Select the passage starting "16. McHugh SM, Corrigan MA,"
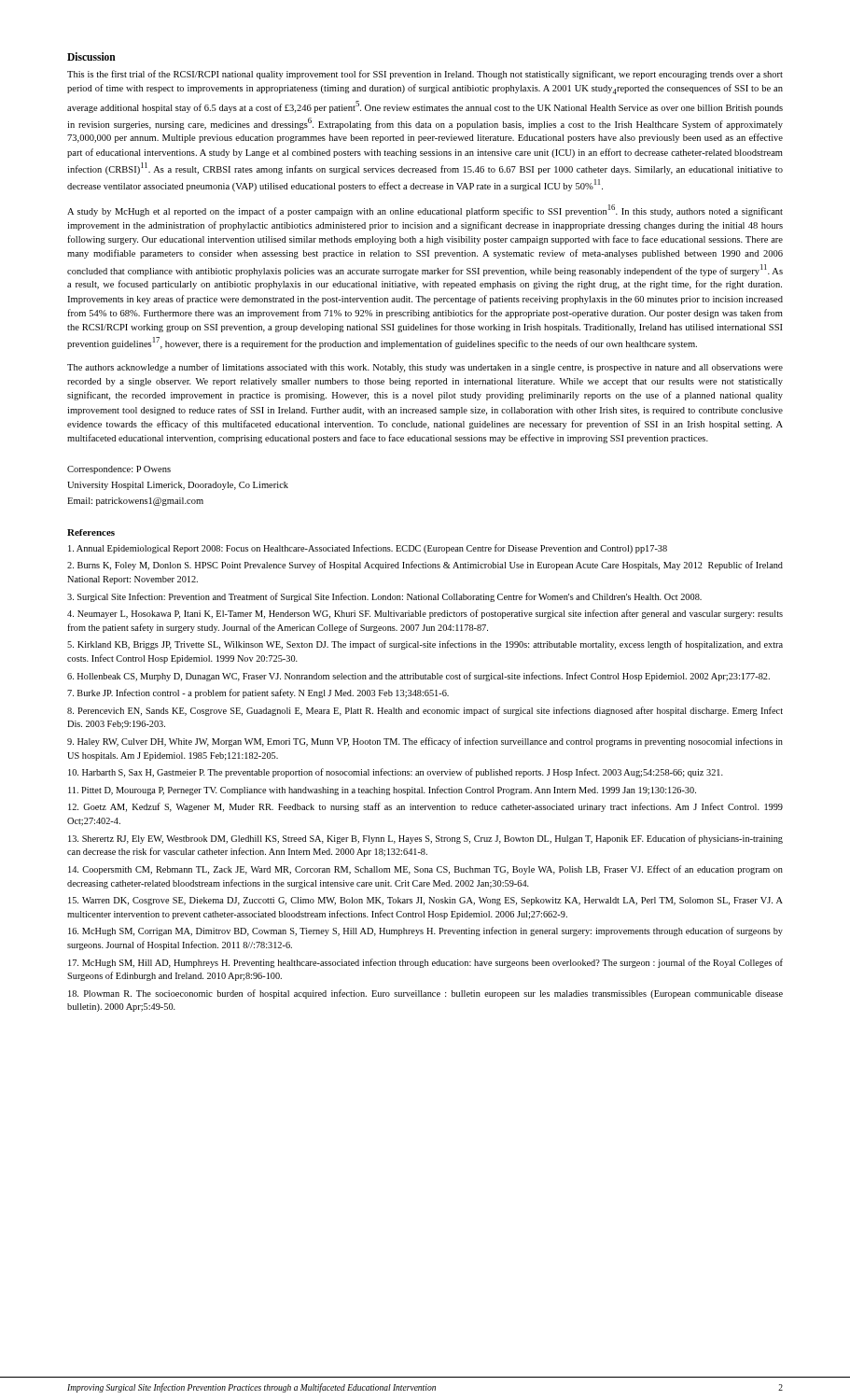This screenshot has height=1400, width=850. click(x=425, y=938)
